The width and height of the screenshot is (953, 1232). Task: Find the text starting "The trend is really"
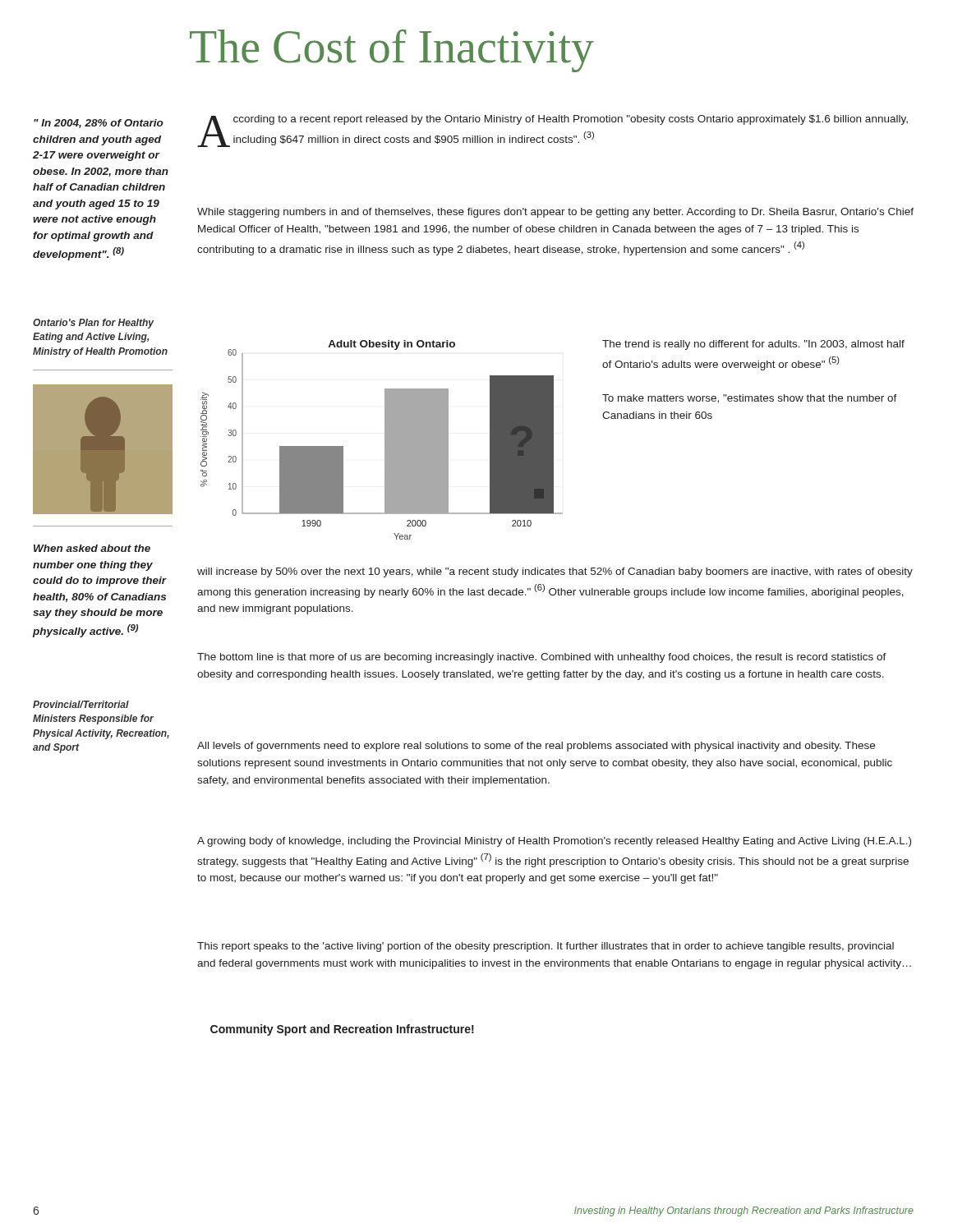tap(753, 345)
